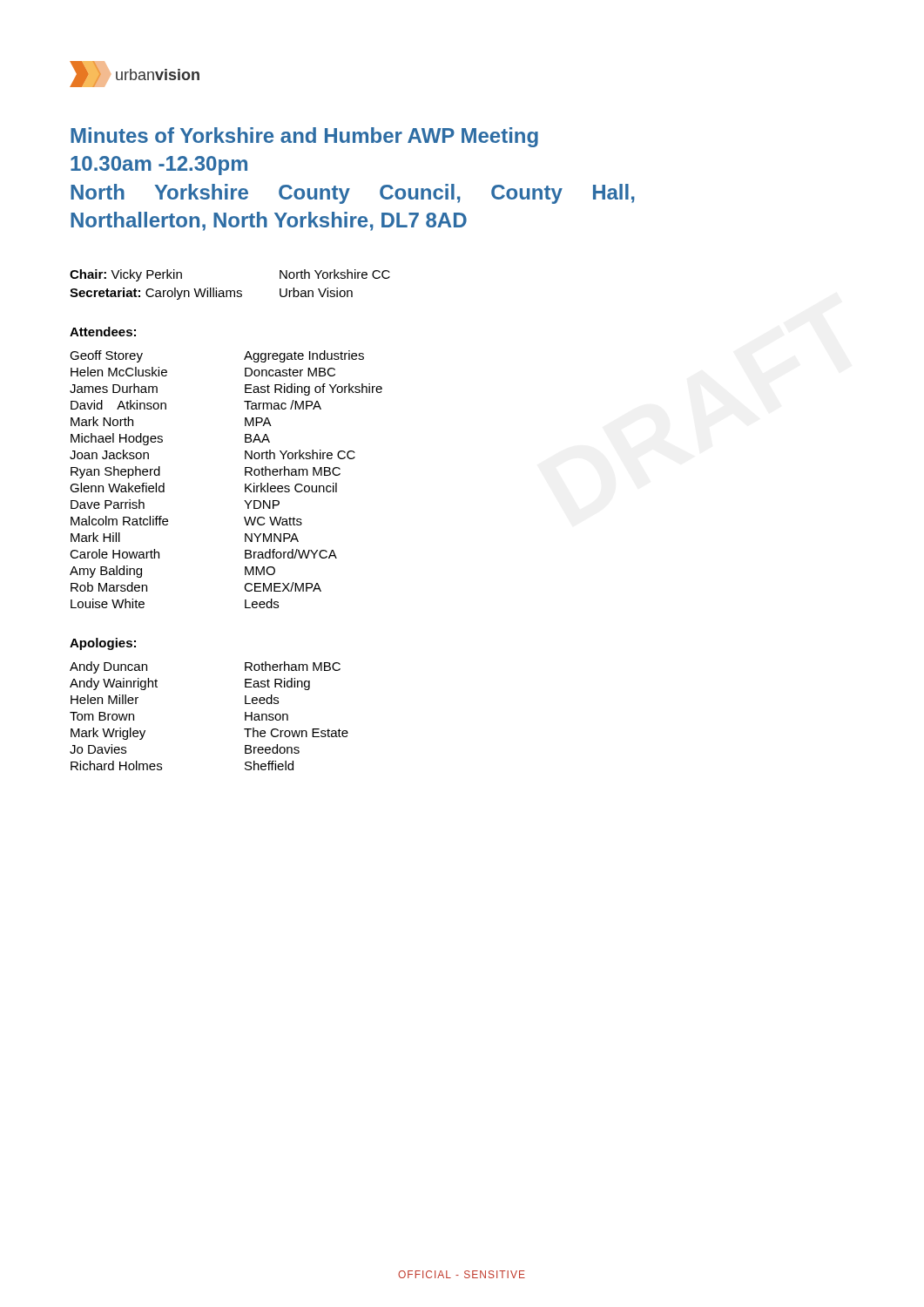Select the list item containing "Joan Jackson"
The width and height of the screenshot is (924, 1307).
(110, 454)
